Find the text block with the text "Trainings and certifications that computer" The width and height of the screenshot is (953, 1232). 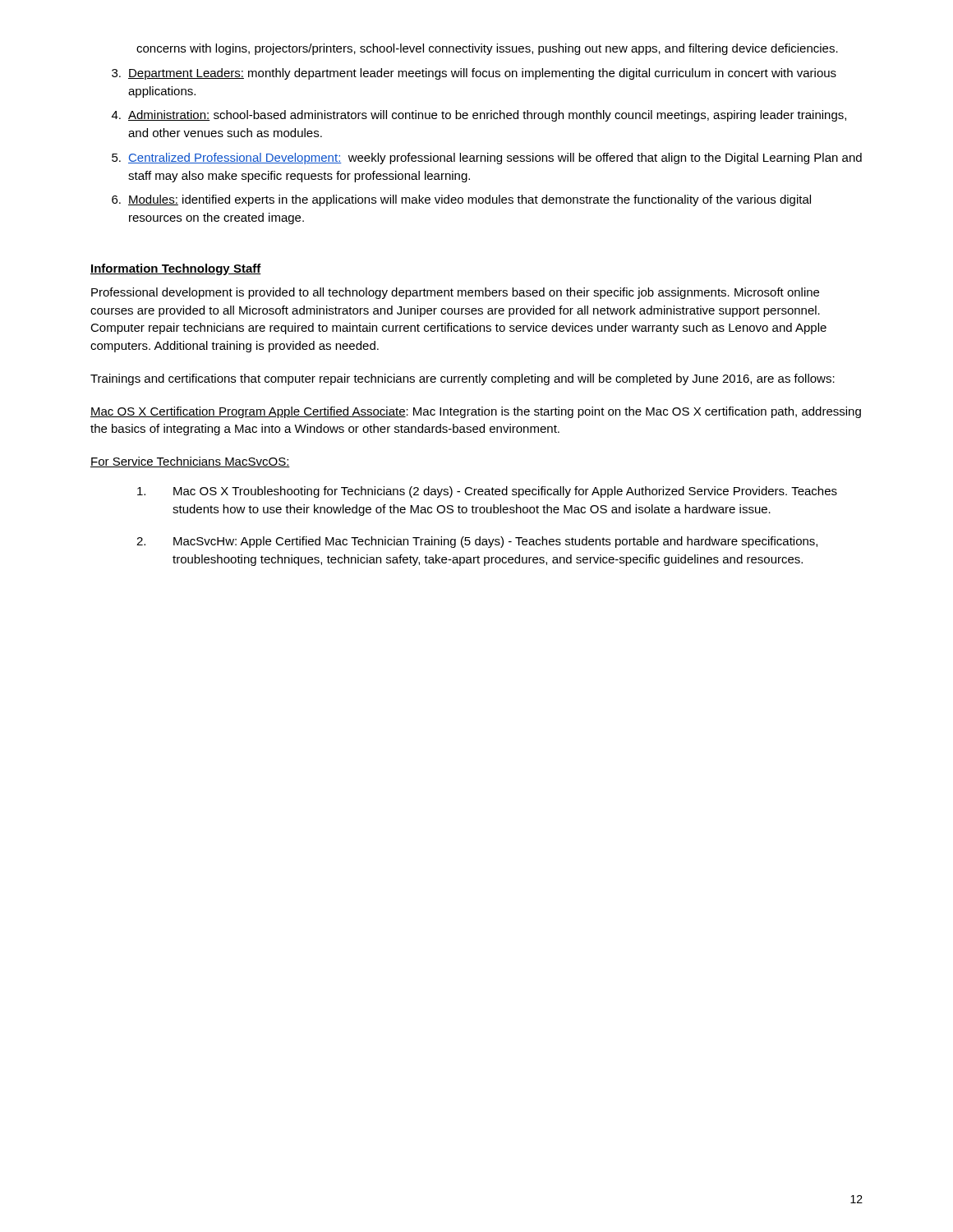[463, 378]
